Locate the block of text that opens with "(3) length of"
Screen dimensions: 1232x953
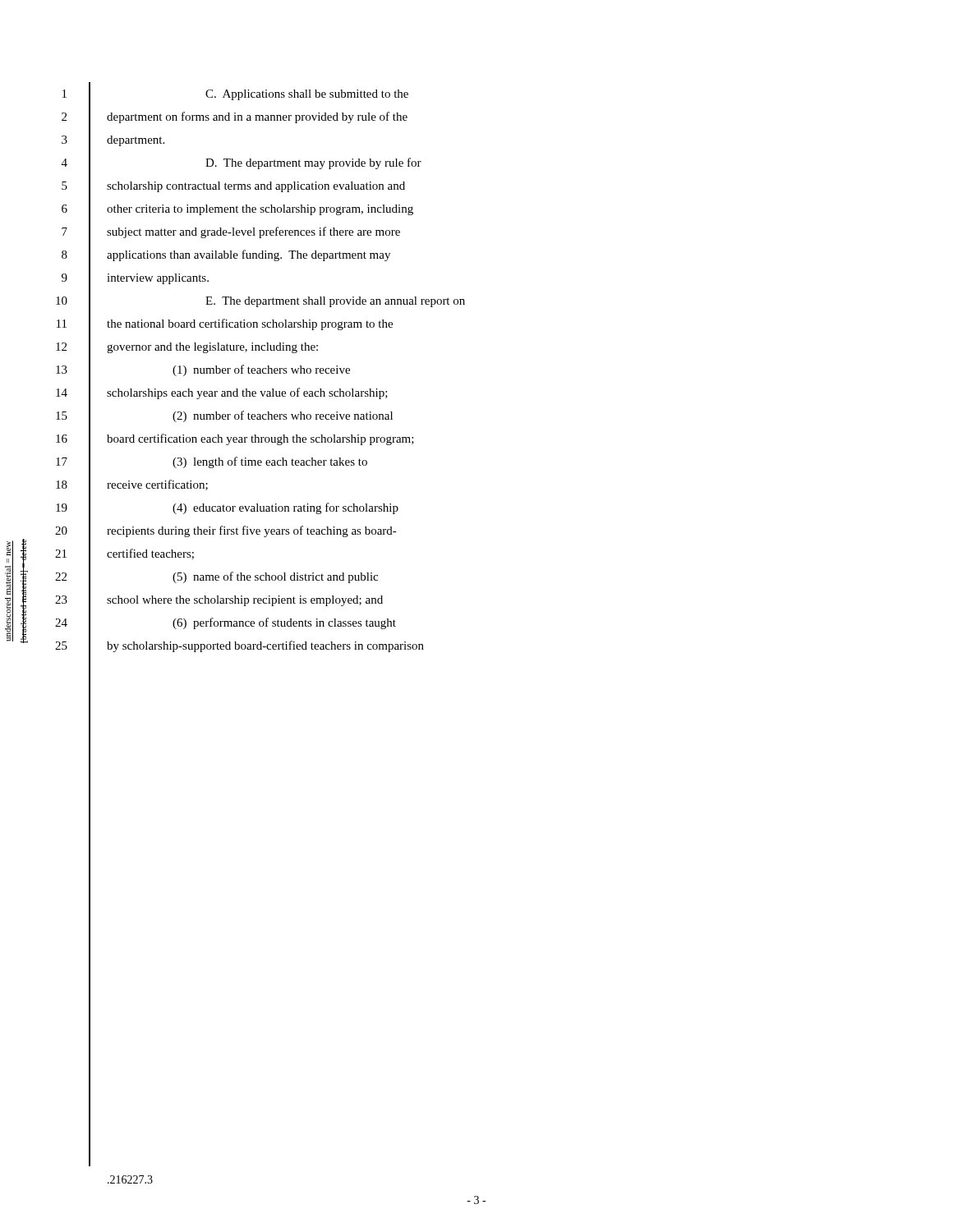click(x=270, y=462)
